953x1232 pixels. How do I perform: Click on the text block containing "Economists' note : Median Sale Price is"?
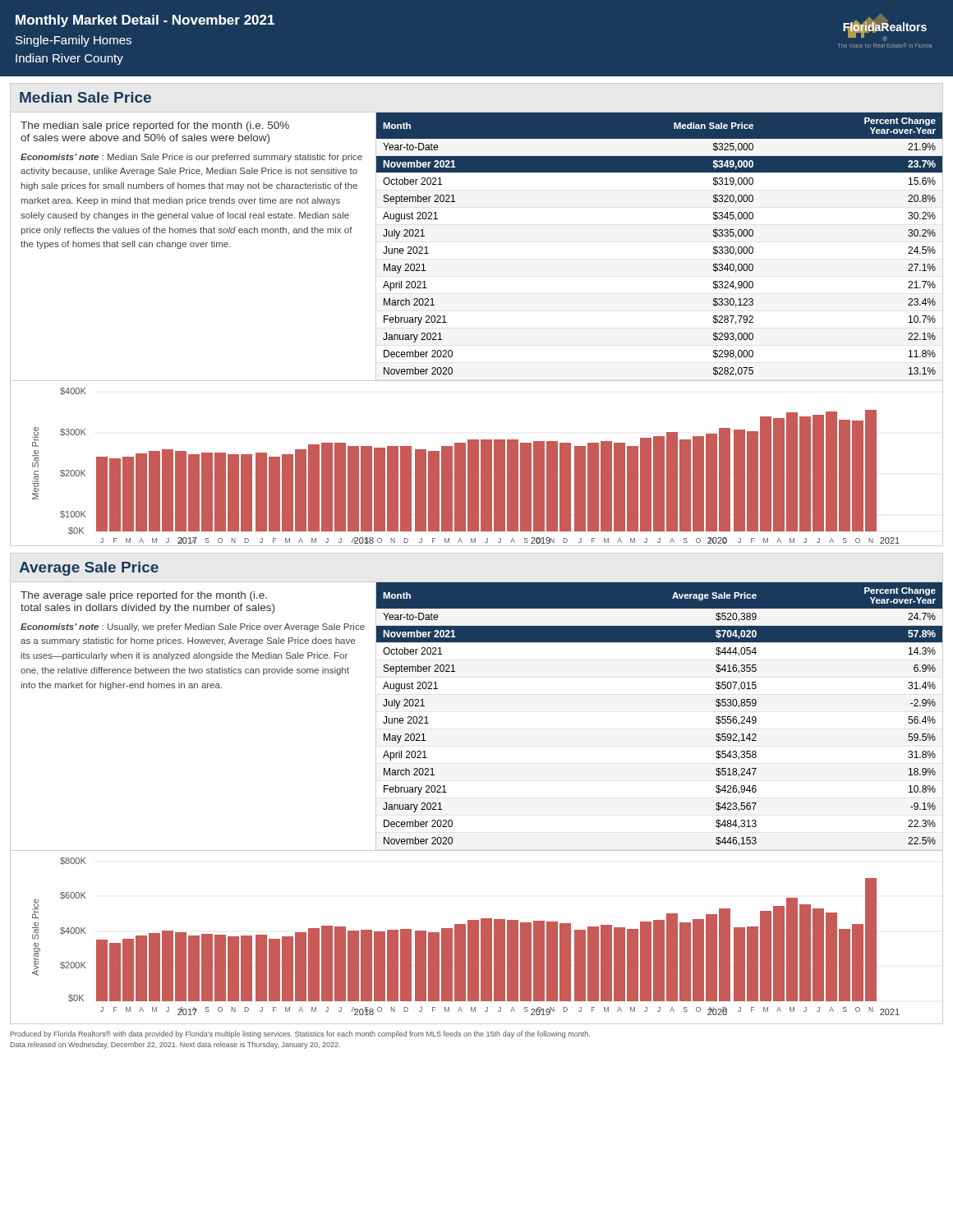coord(192,200)
